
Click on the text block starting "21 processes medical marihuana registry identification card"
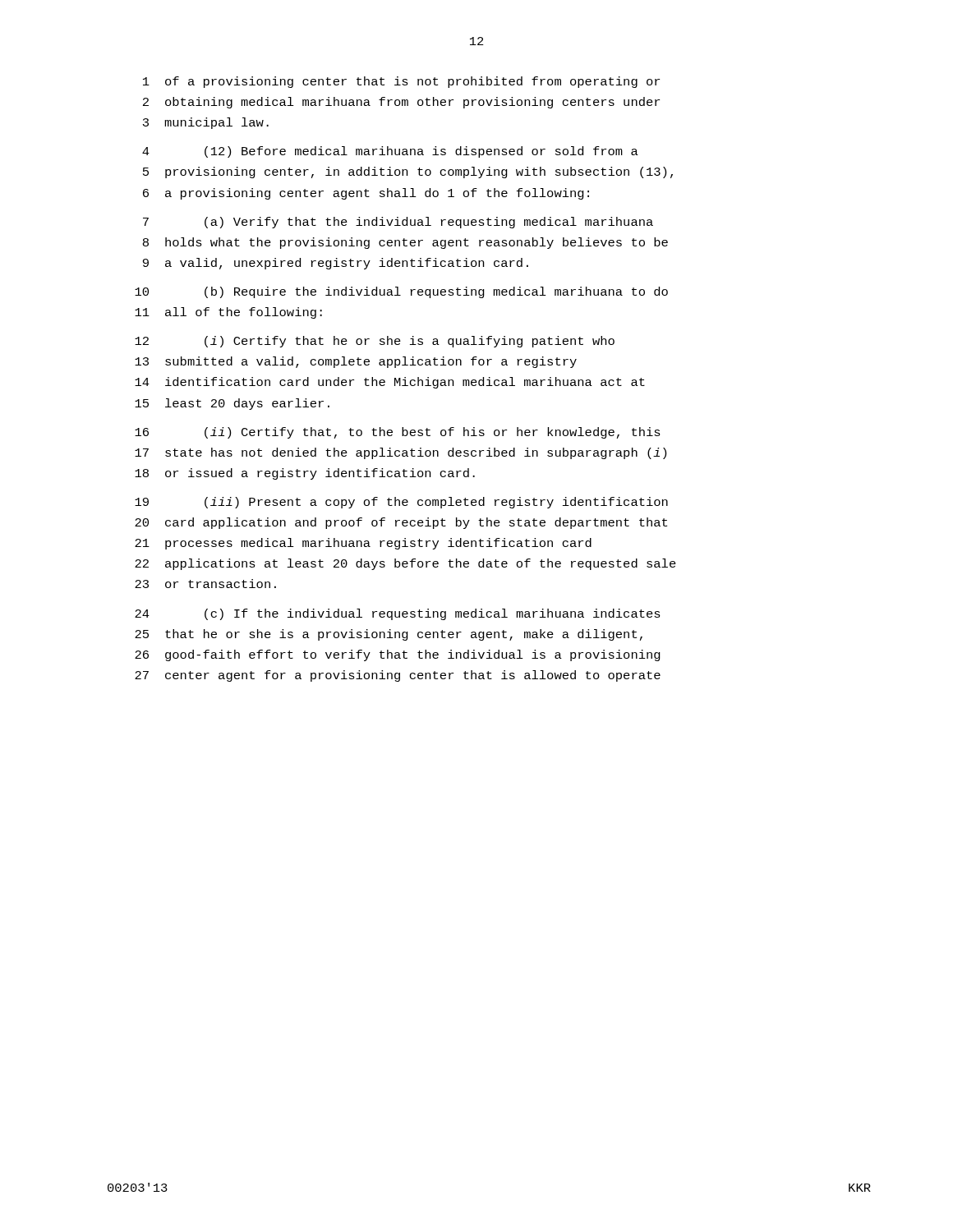[x=489, y=544]
